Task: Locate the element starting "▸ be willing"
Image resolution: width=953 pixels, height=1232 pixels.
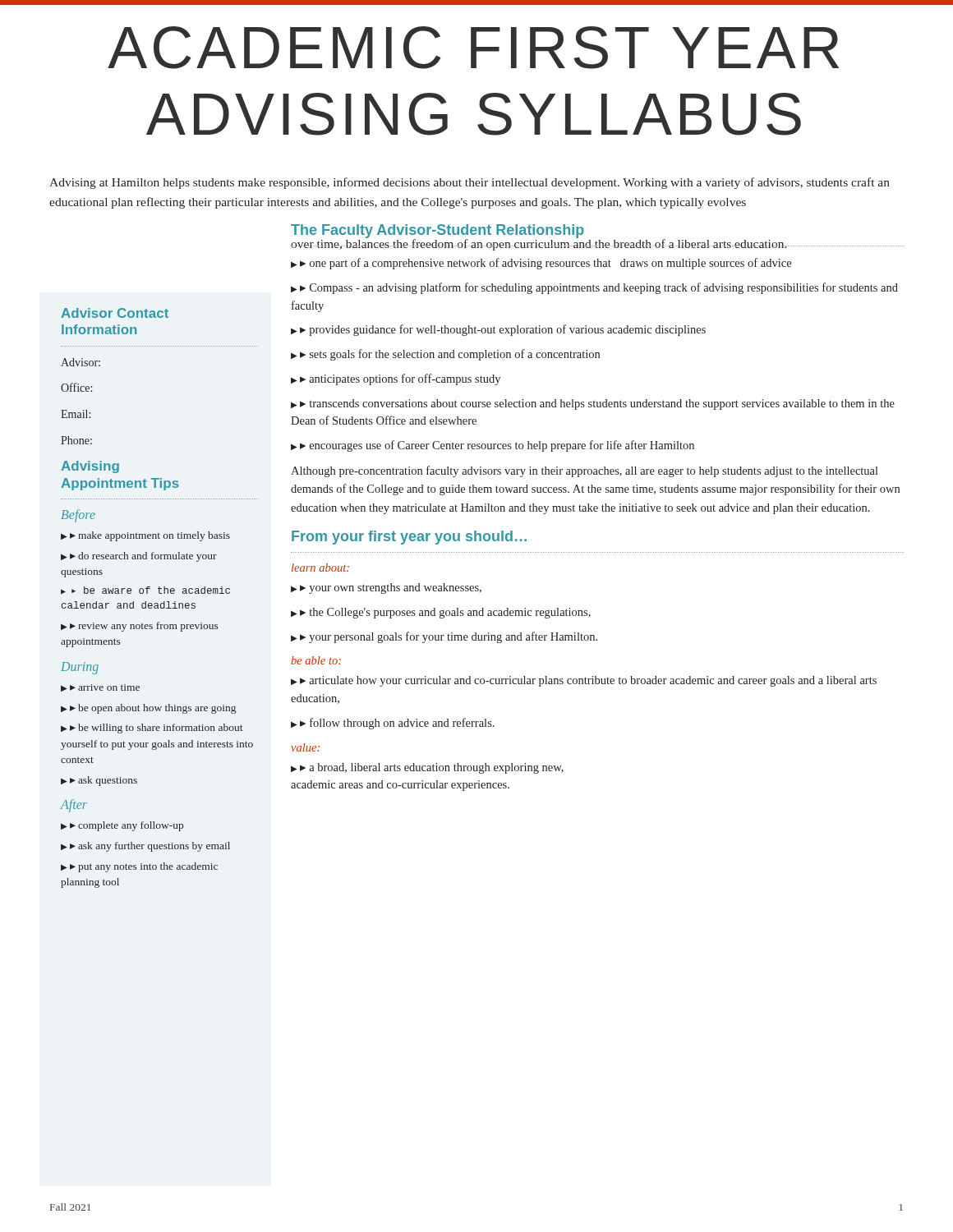Action: pos(157,743)
